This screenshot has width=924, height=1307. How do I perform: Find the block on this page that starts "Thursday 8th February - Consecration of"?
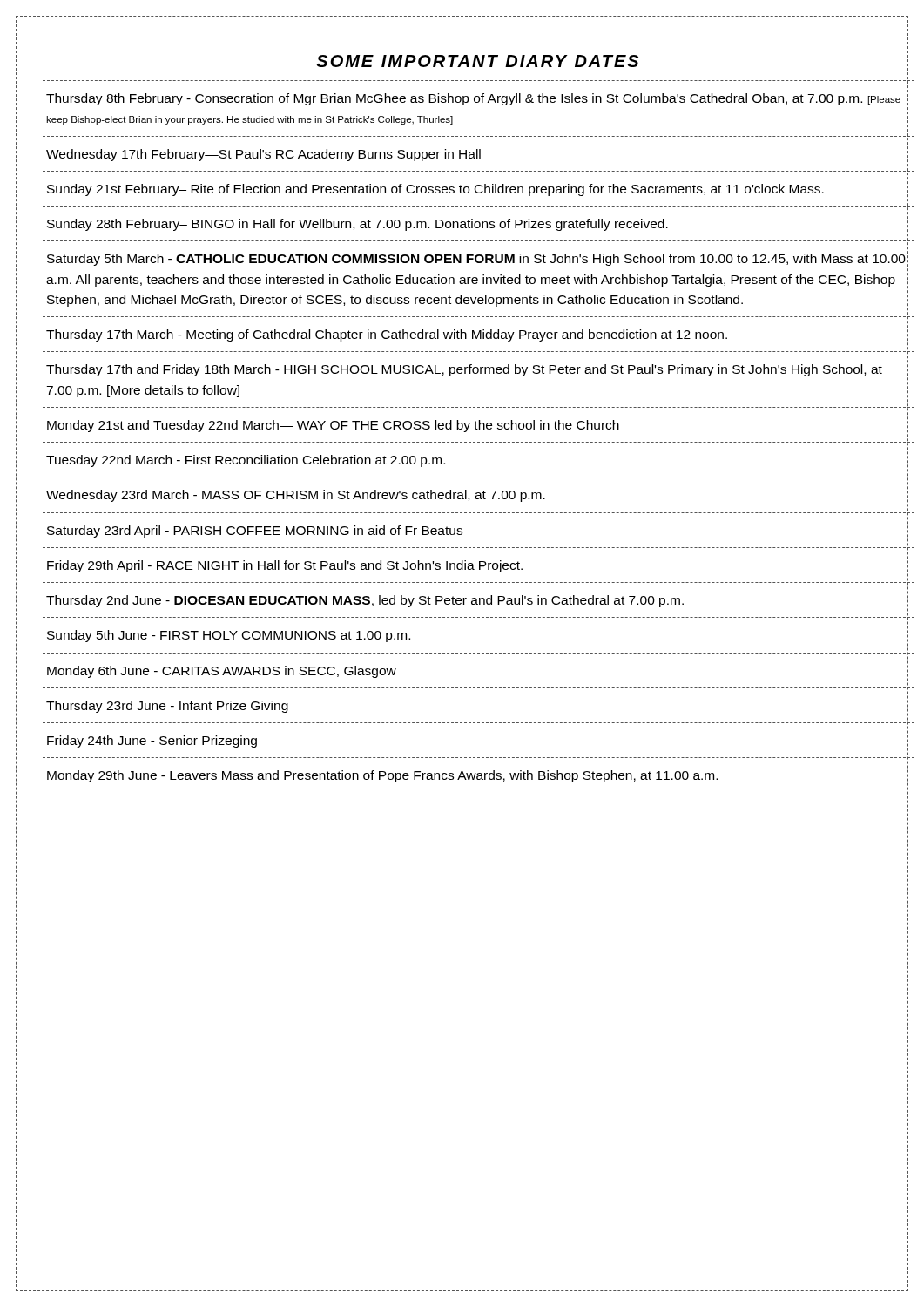(x=473, y=108)
